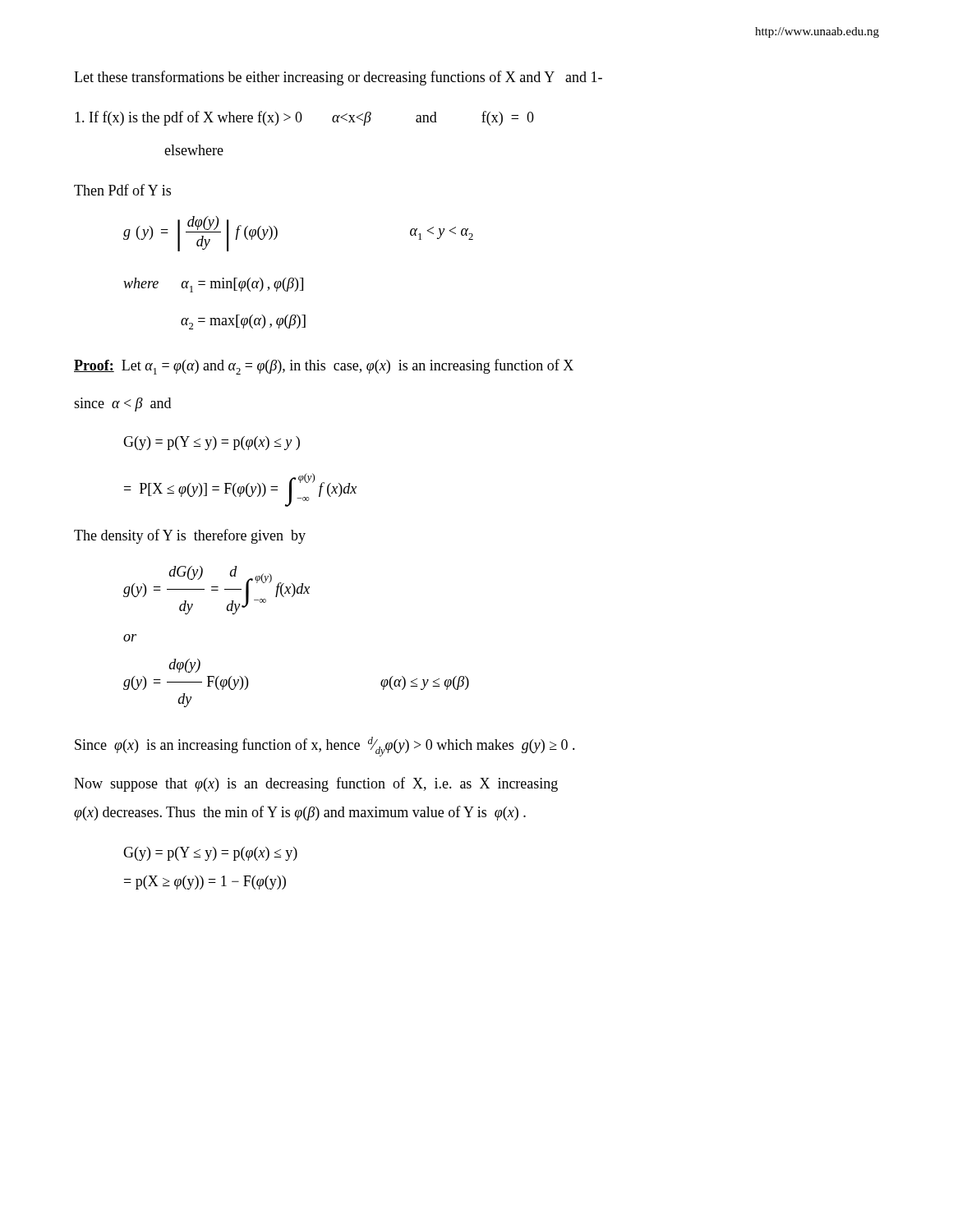Screen dimensions: 1232x953
Task: Click on the formula containing "α2 = max[φ(α) ,"
Action: coord(244,321)
